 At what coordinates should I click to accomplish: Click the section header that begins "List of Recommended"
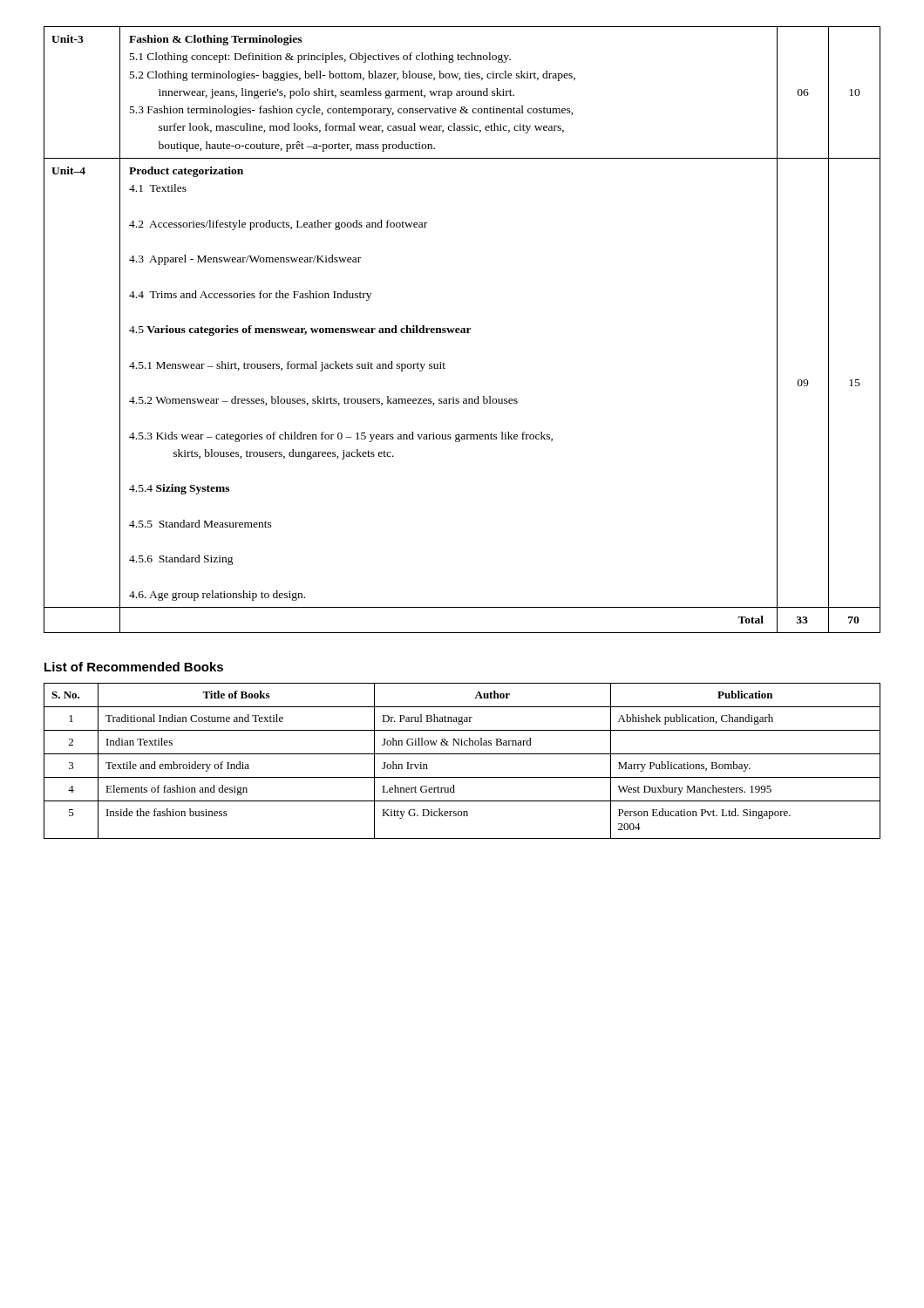click(x=134, y=667)
